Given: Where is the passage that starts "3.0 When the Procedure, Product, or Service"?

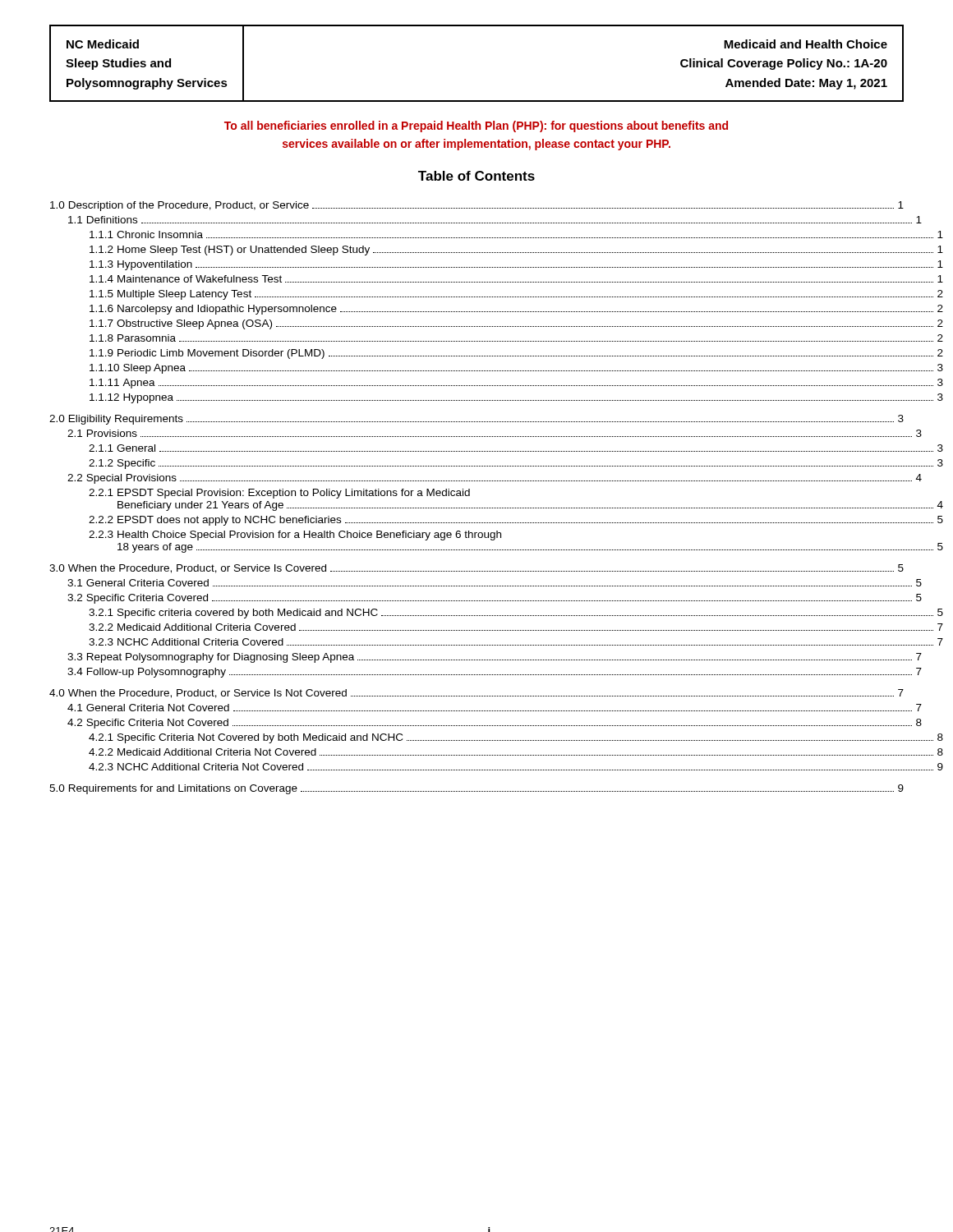Looking at the screenshot, I should pyautogui.click(x=476, y=568).
